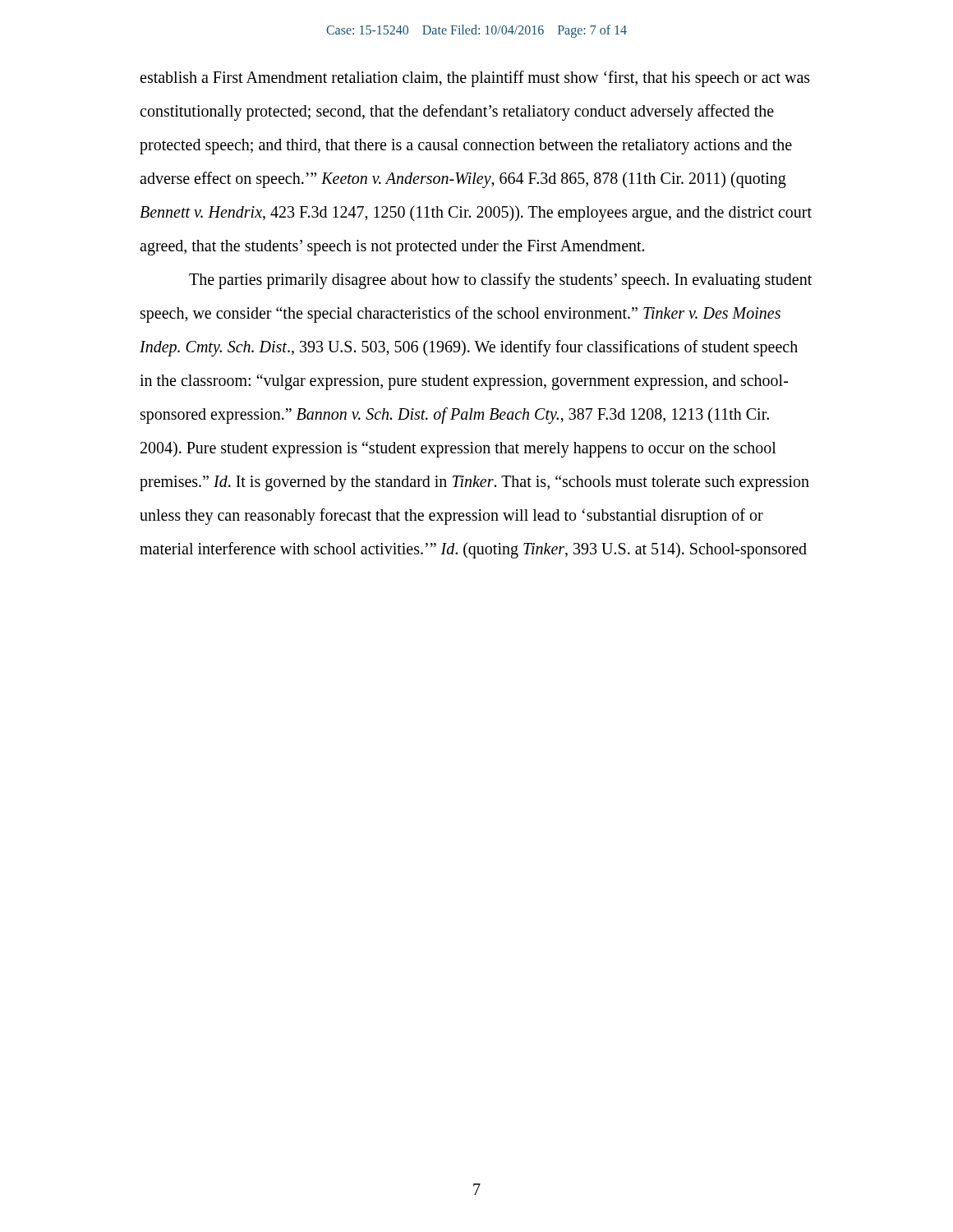
Task: Select the text block containing "The parties primarily disagree about how to classify"
Action: click(x=476, y=414)
